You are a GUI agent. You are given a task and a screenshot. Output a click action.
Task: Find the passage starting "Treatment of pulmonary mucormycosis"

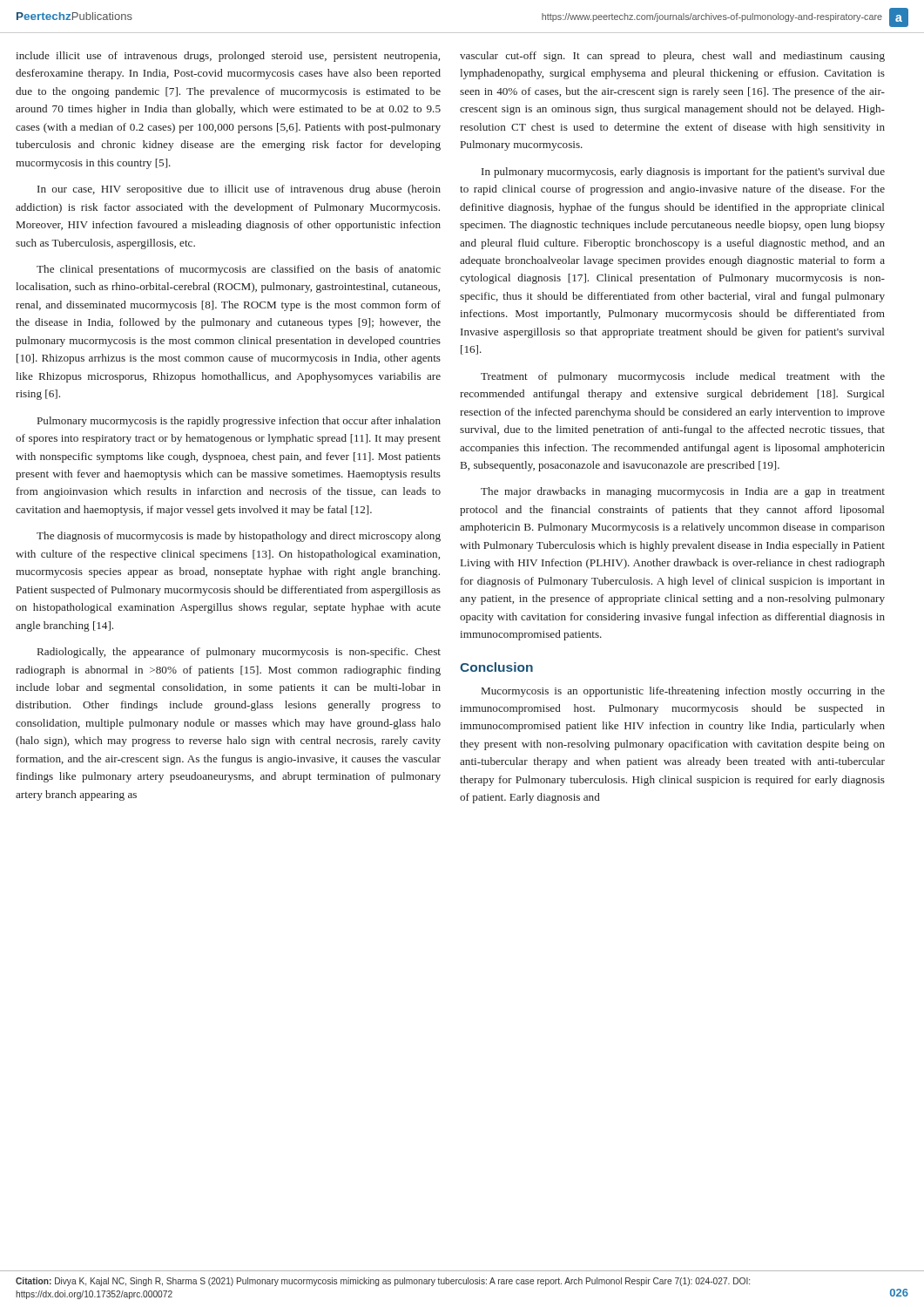click(672, 421)
